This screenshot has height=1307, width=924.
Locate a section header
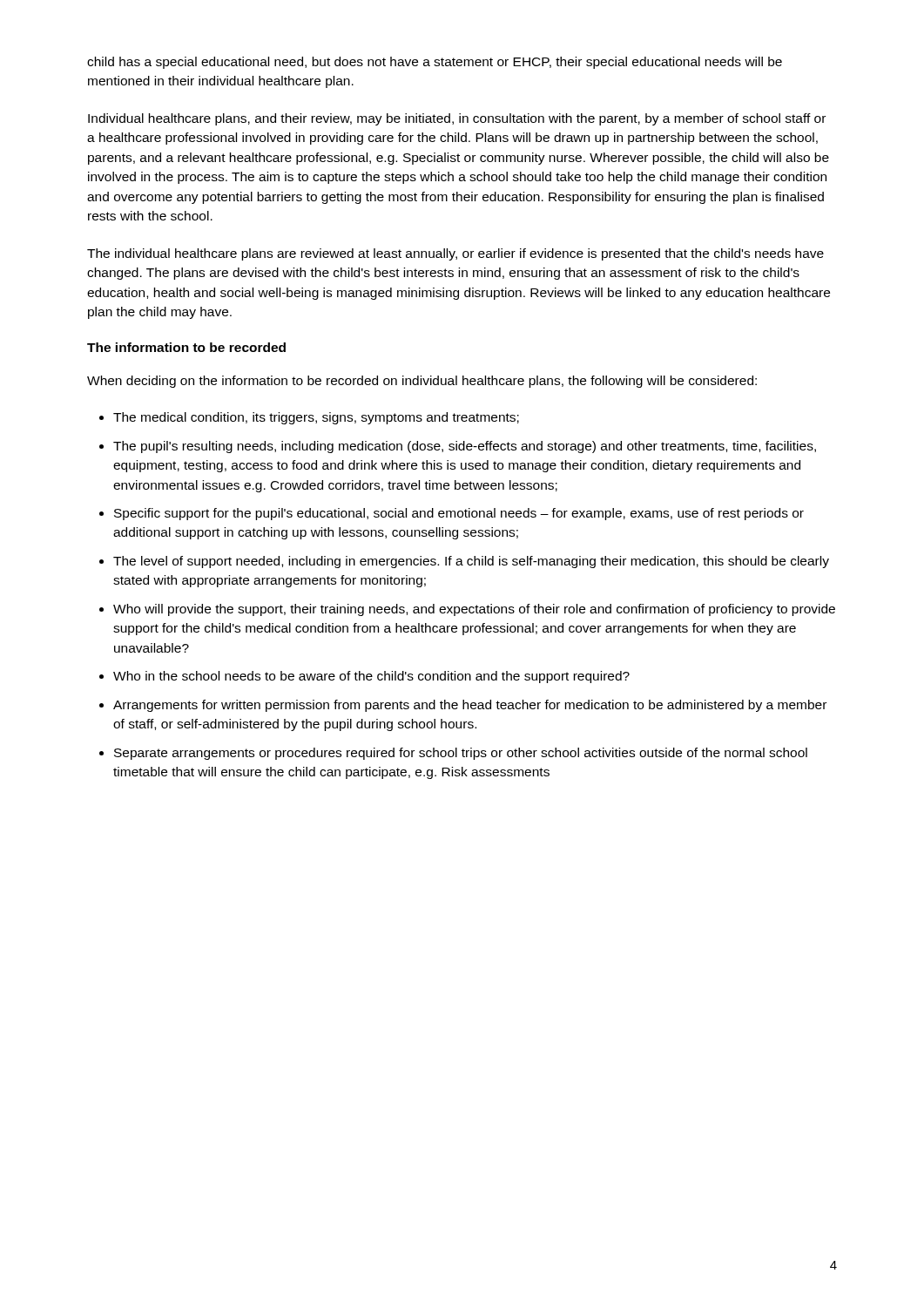(x=187, y=347)
